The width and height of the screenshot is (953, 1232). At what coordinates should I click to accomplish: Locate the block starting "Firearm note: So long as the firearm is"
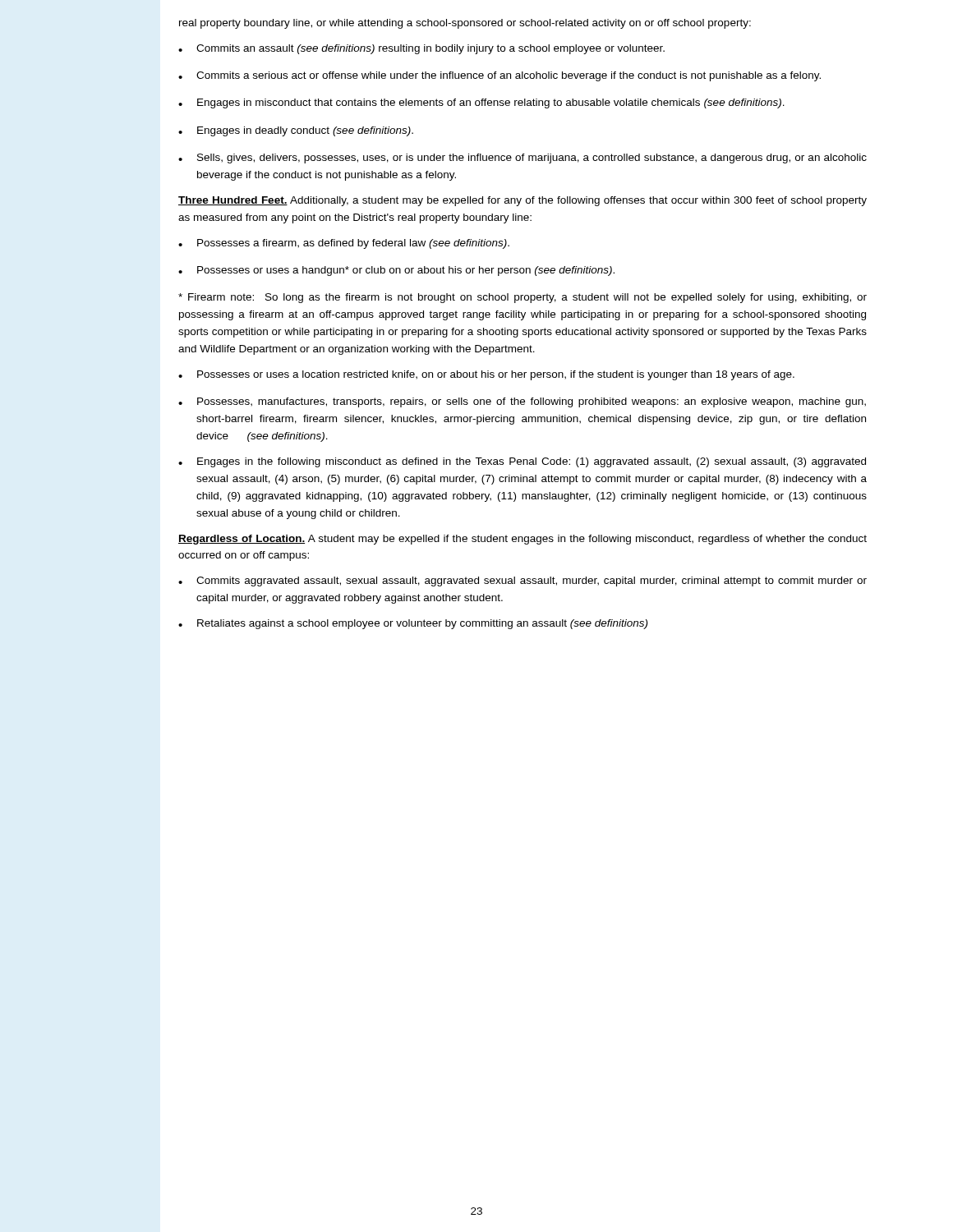click(523, 323)
